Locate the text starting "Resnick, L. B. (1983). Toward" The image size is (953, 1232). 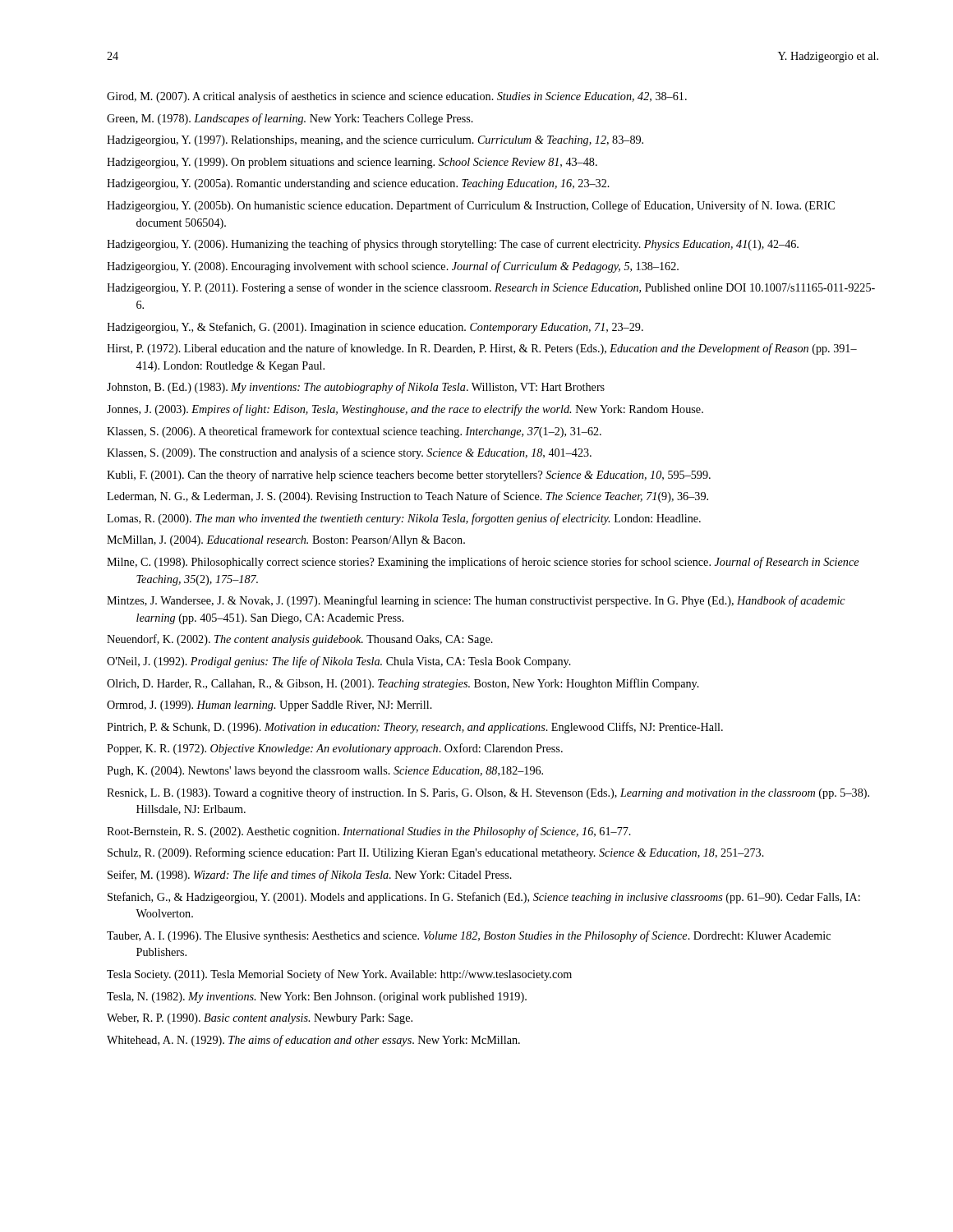488,801
